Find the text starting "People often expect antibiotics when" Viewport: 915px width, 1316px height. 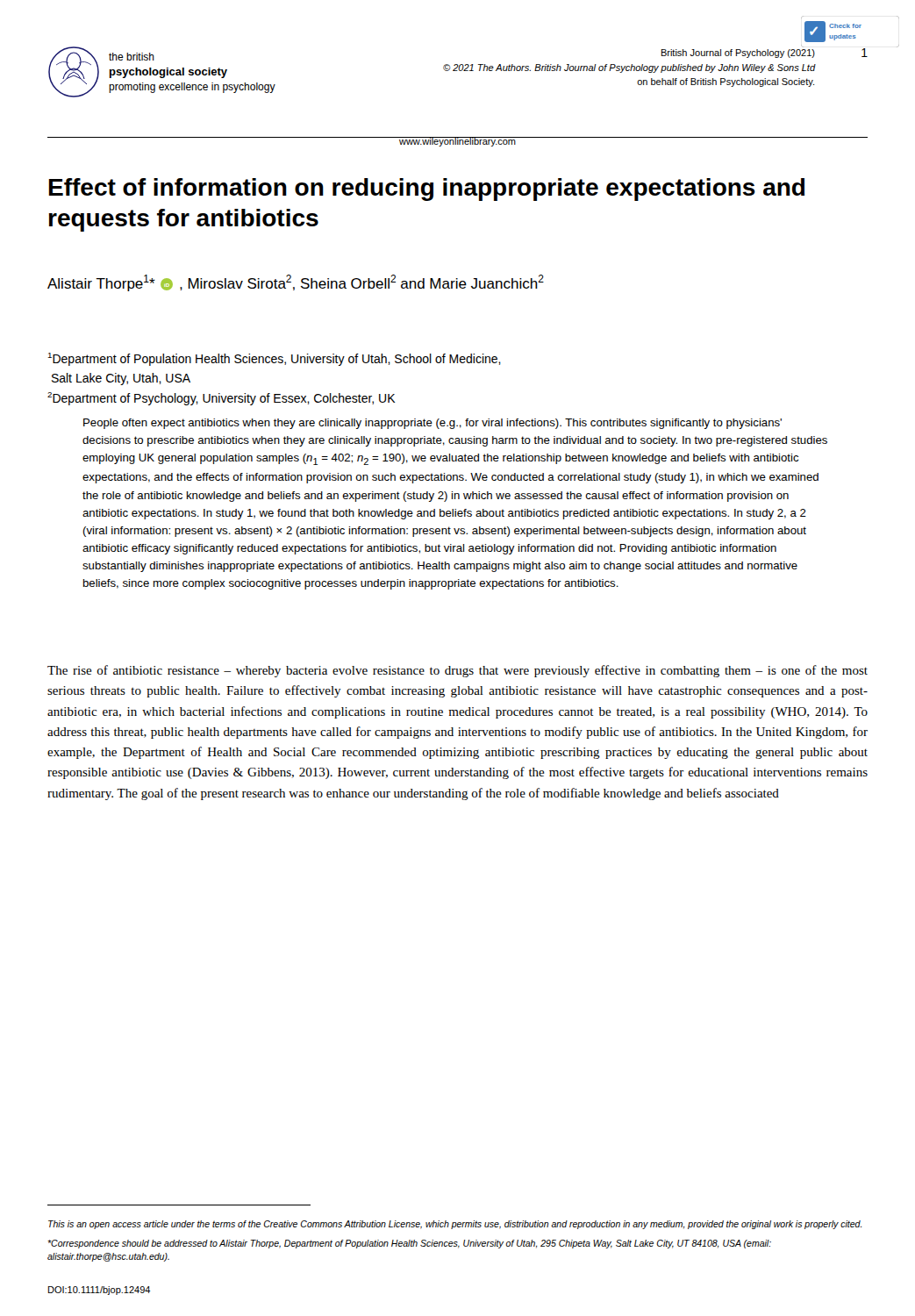click(458, 503)
